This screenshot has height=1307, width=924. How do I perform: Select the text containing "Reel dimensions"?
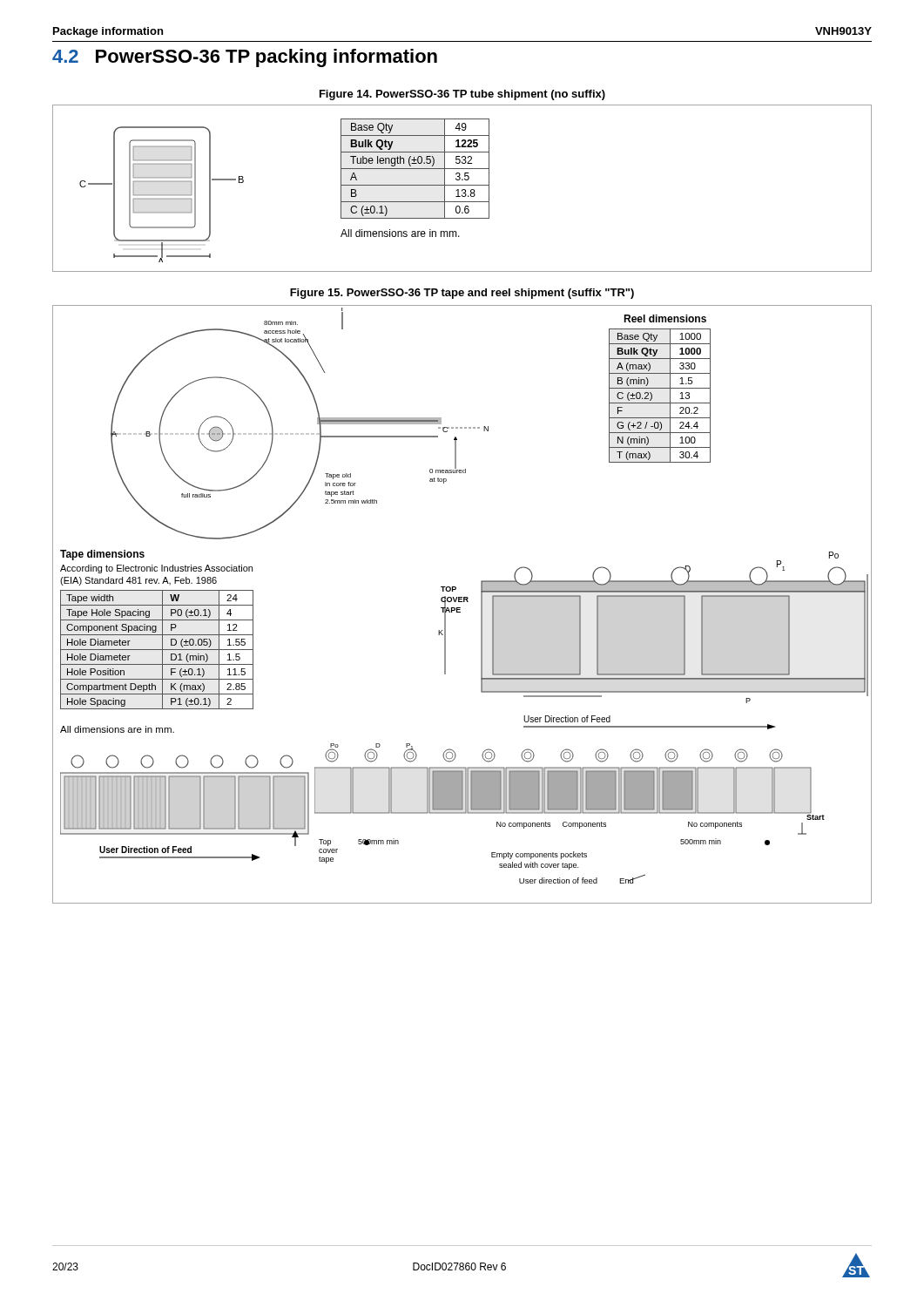point(665,319)
